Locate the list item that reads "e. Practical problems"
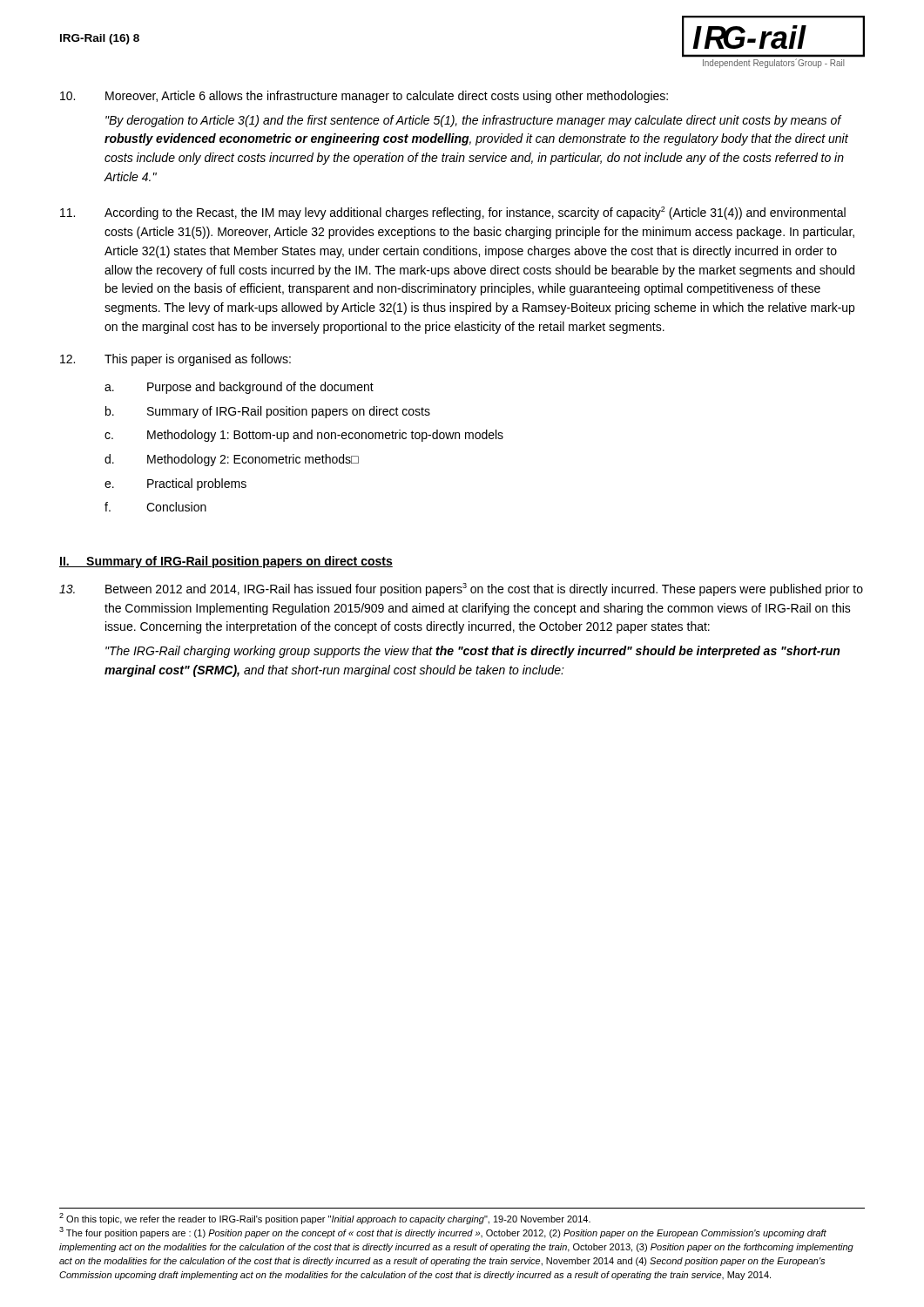The width and height of the screenshot is (924, 1307). pos(176,484)
